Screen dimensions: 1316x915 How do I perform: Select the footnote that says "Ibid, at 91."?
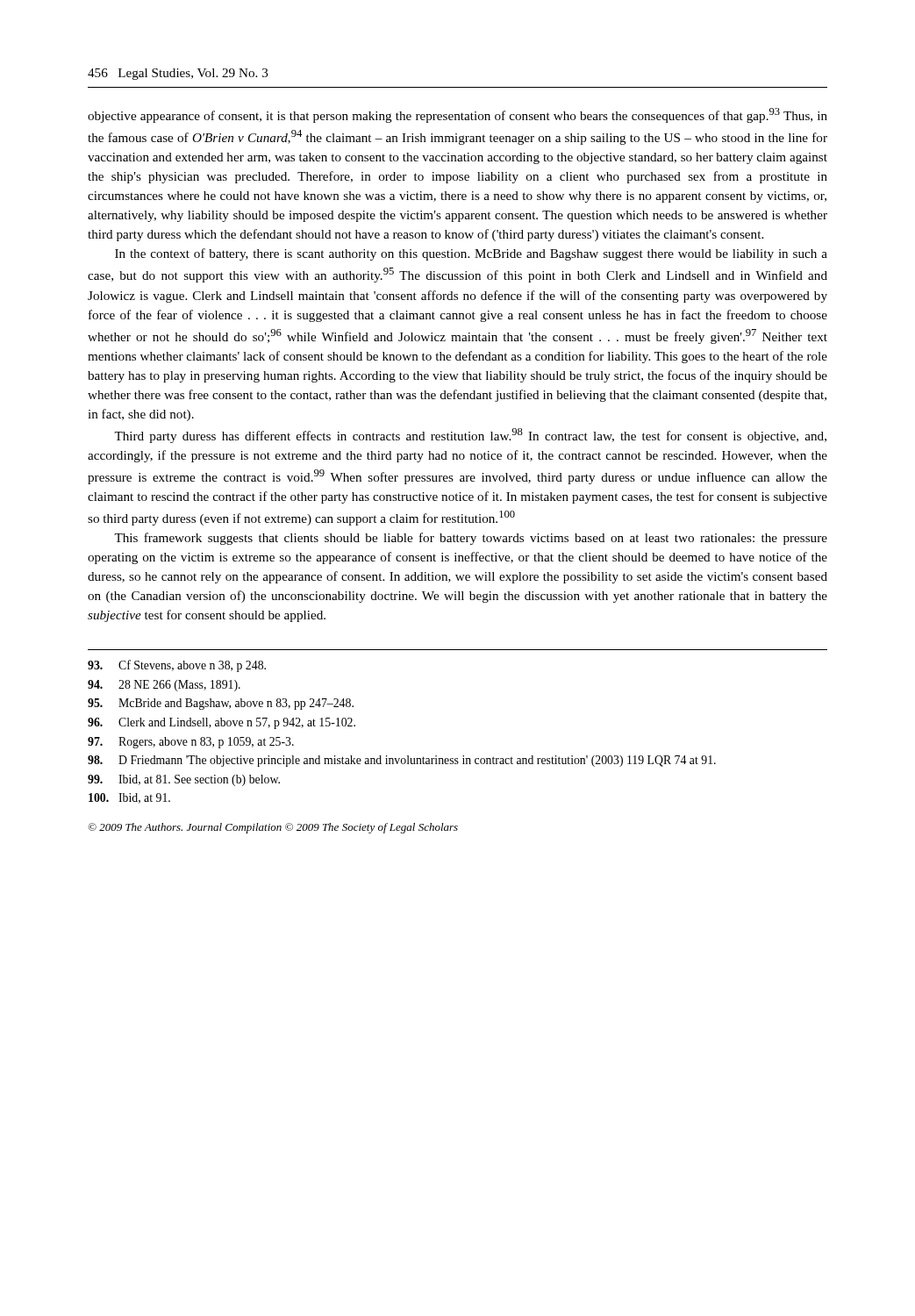coord(129,798)
